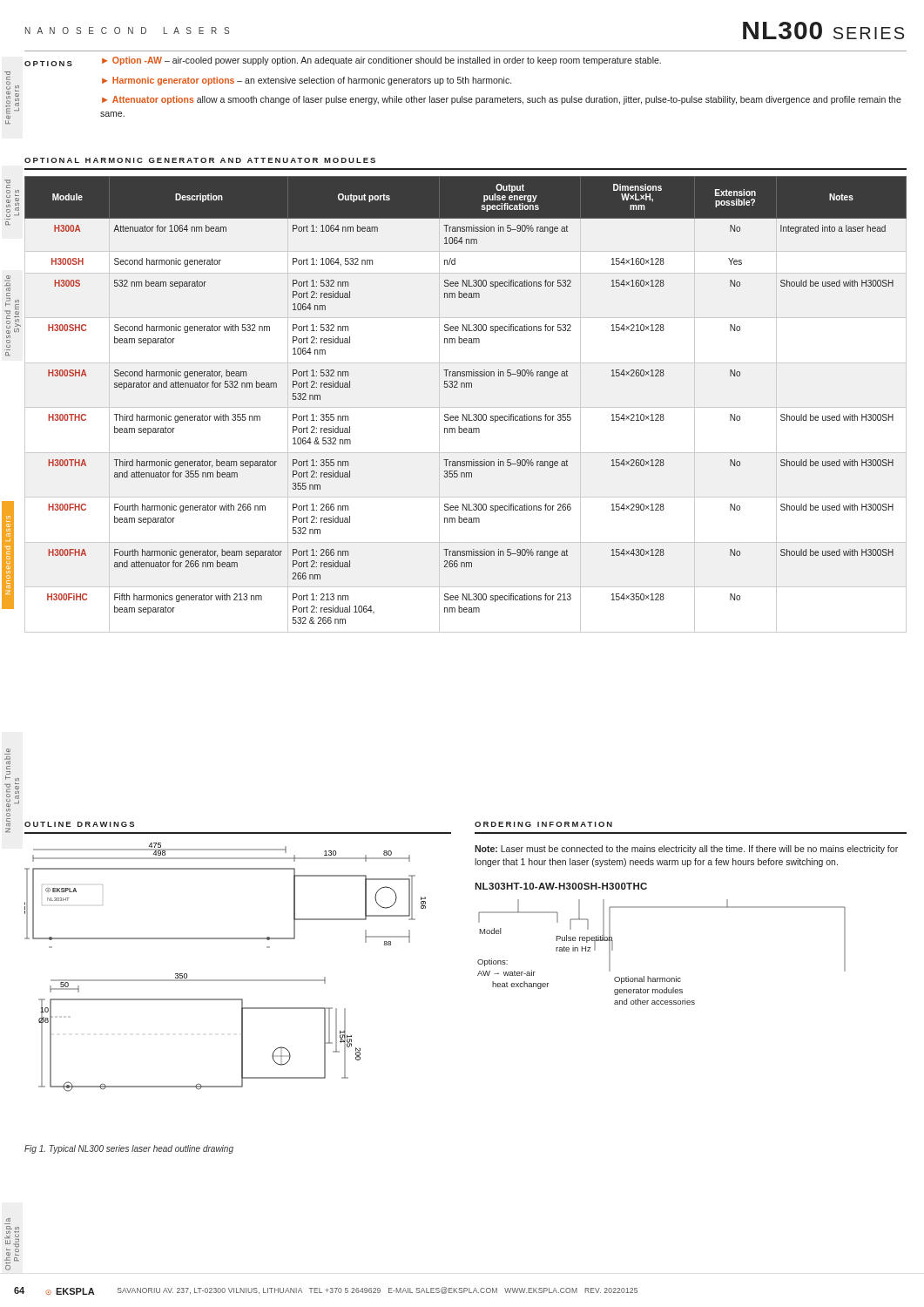Select the table that reads "Transmission in 5–90%"

coord(465,404)
